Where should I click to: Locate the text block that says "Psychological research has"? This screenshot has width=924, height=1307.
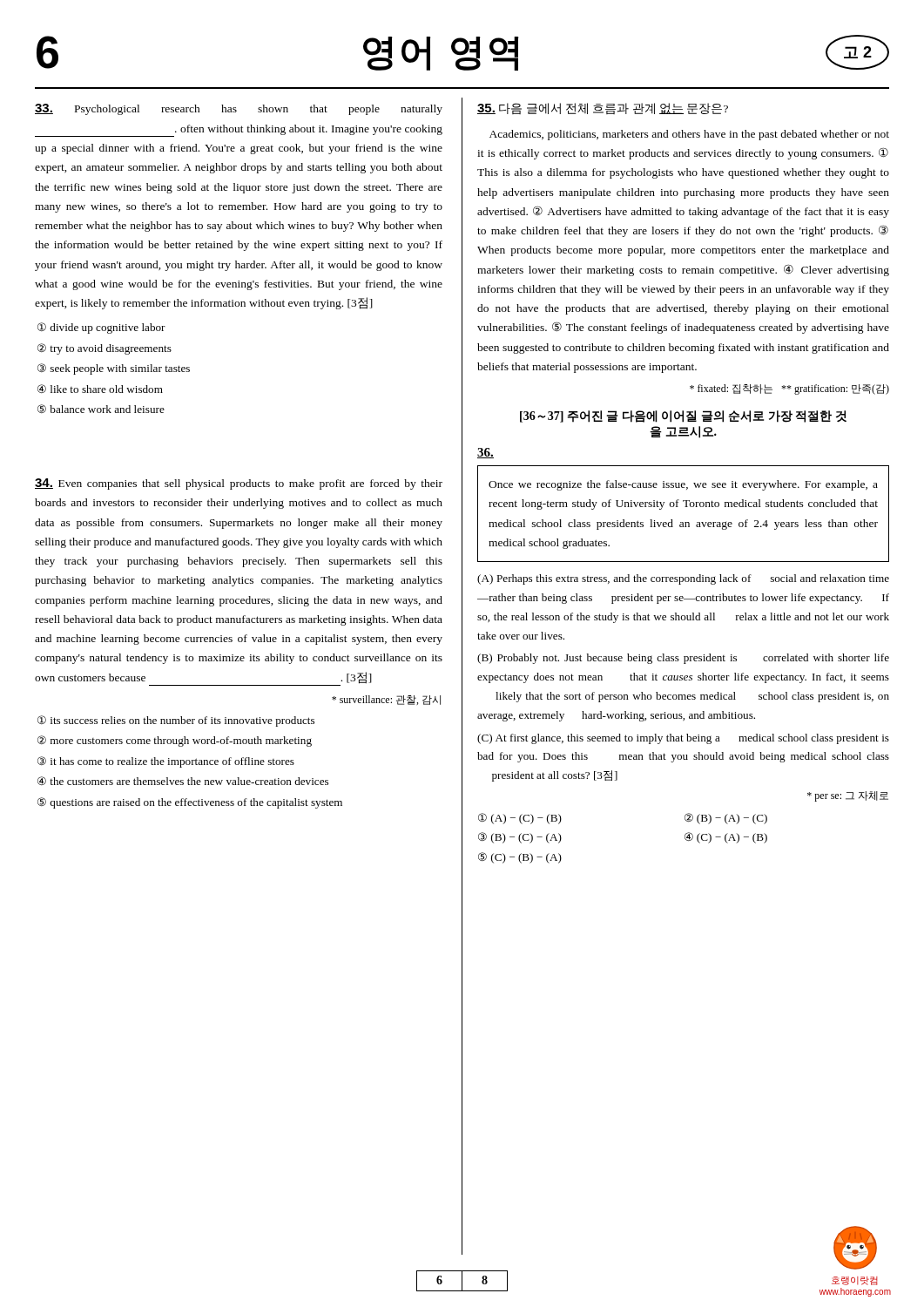(239, 205)
